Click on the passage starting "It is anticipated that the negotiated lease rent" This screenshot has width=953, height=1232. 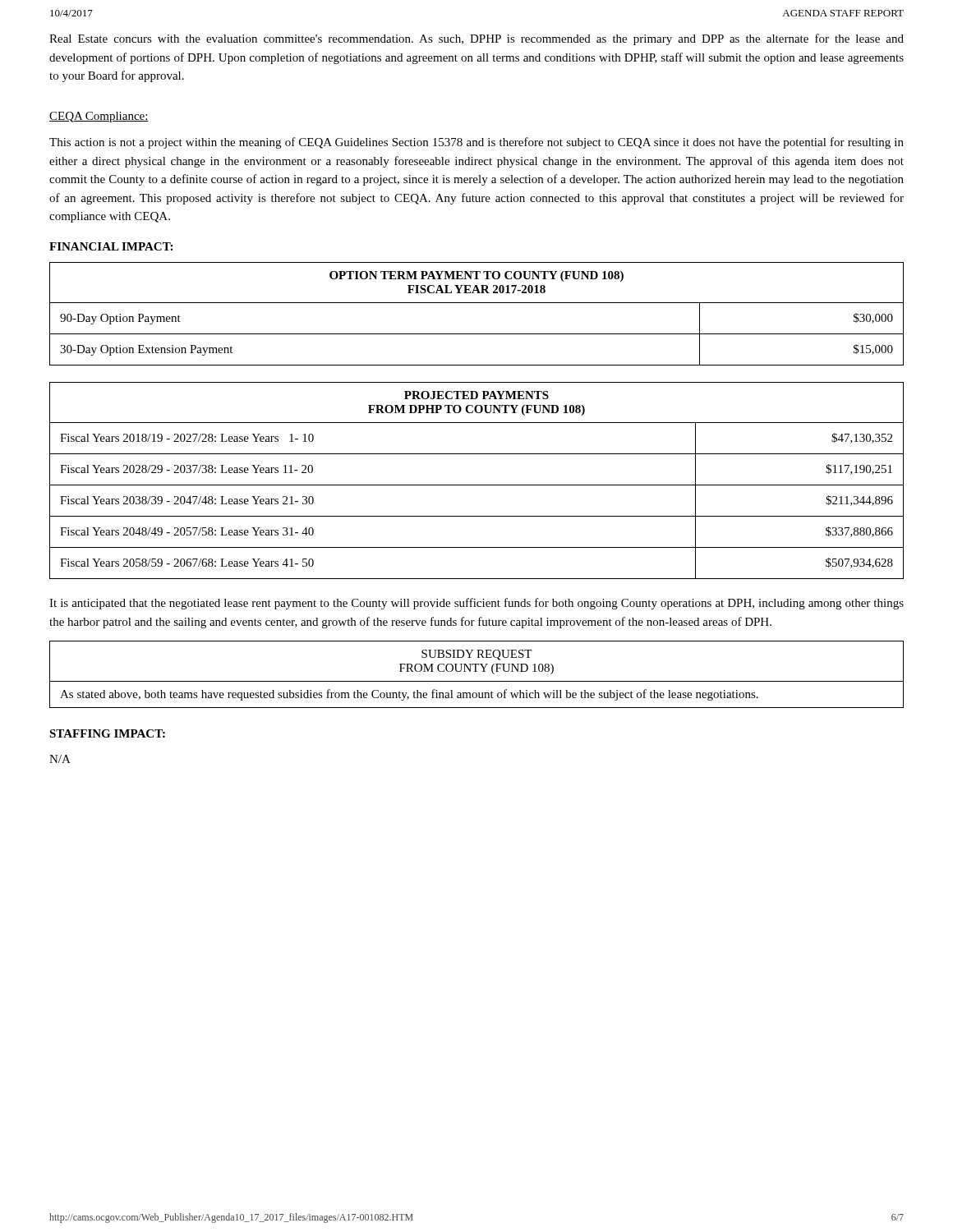click(x=476, y=612)
